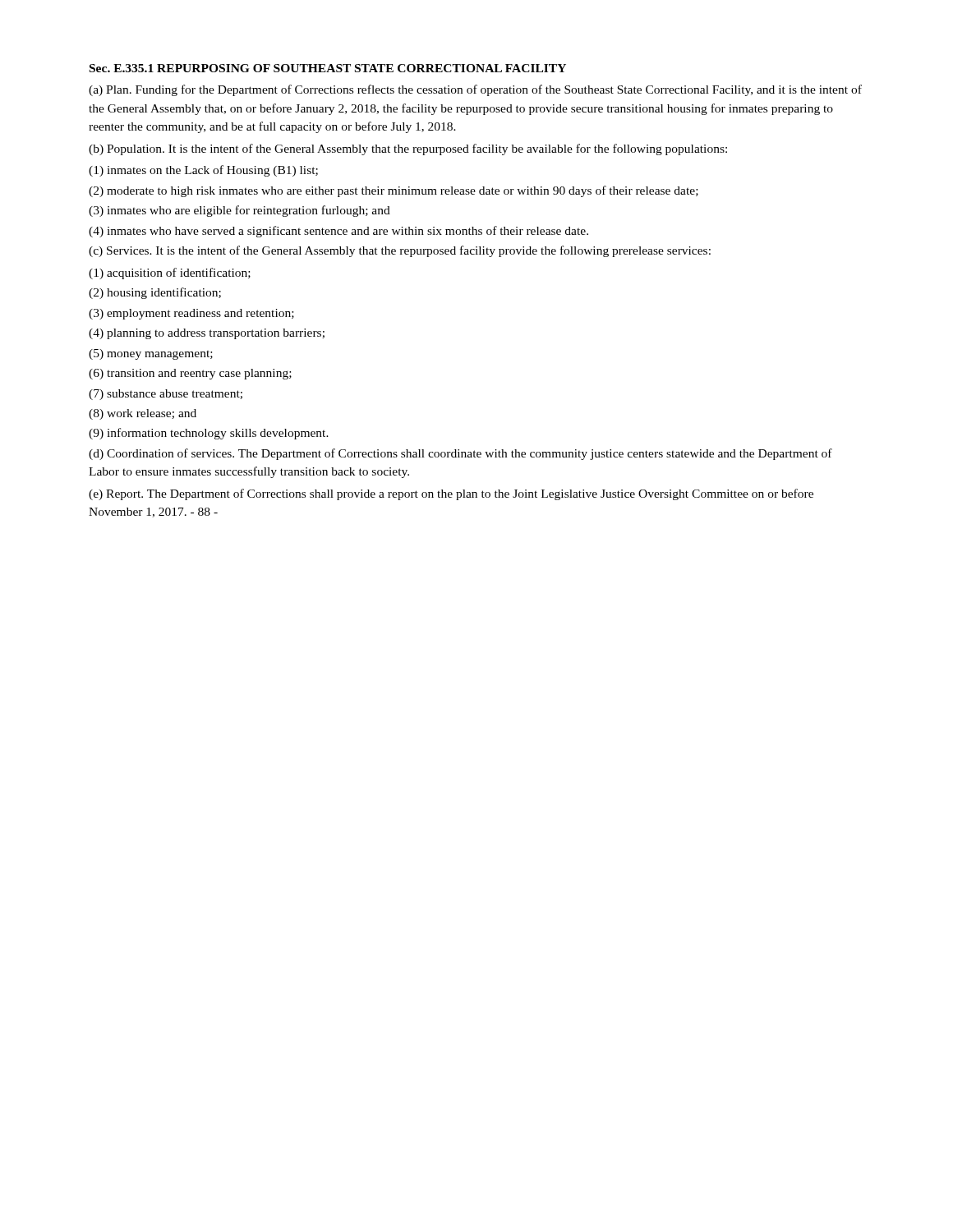Click on the region starting "(c) Services. It is"
This screenshot has height=1232, width=953.
400,250
